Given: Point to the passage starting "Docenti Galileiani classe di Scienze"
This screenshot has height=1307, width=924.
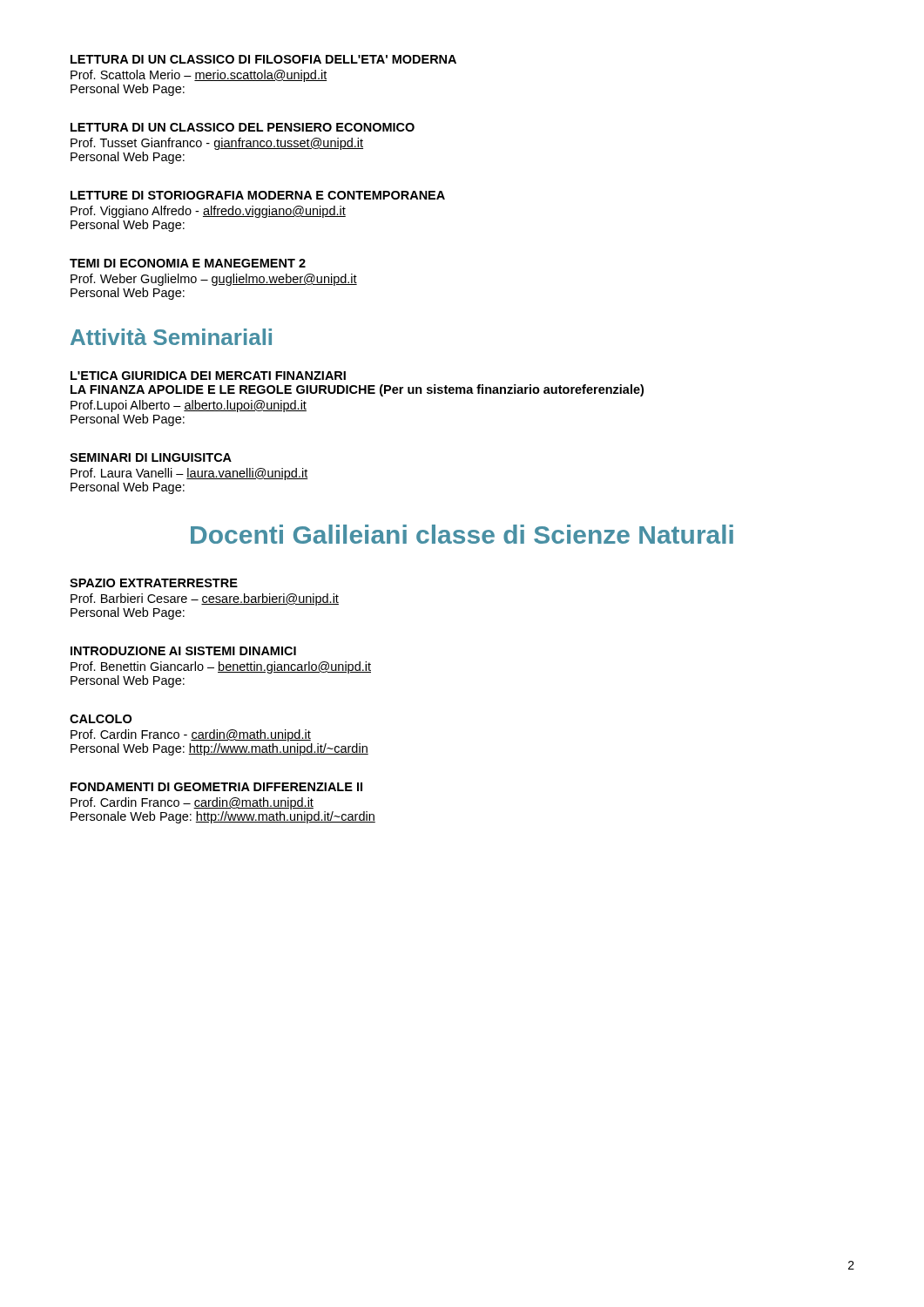Looking at the screenshot, I should pyautogui.click(x=462, y=535).
